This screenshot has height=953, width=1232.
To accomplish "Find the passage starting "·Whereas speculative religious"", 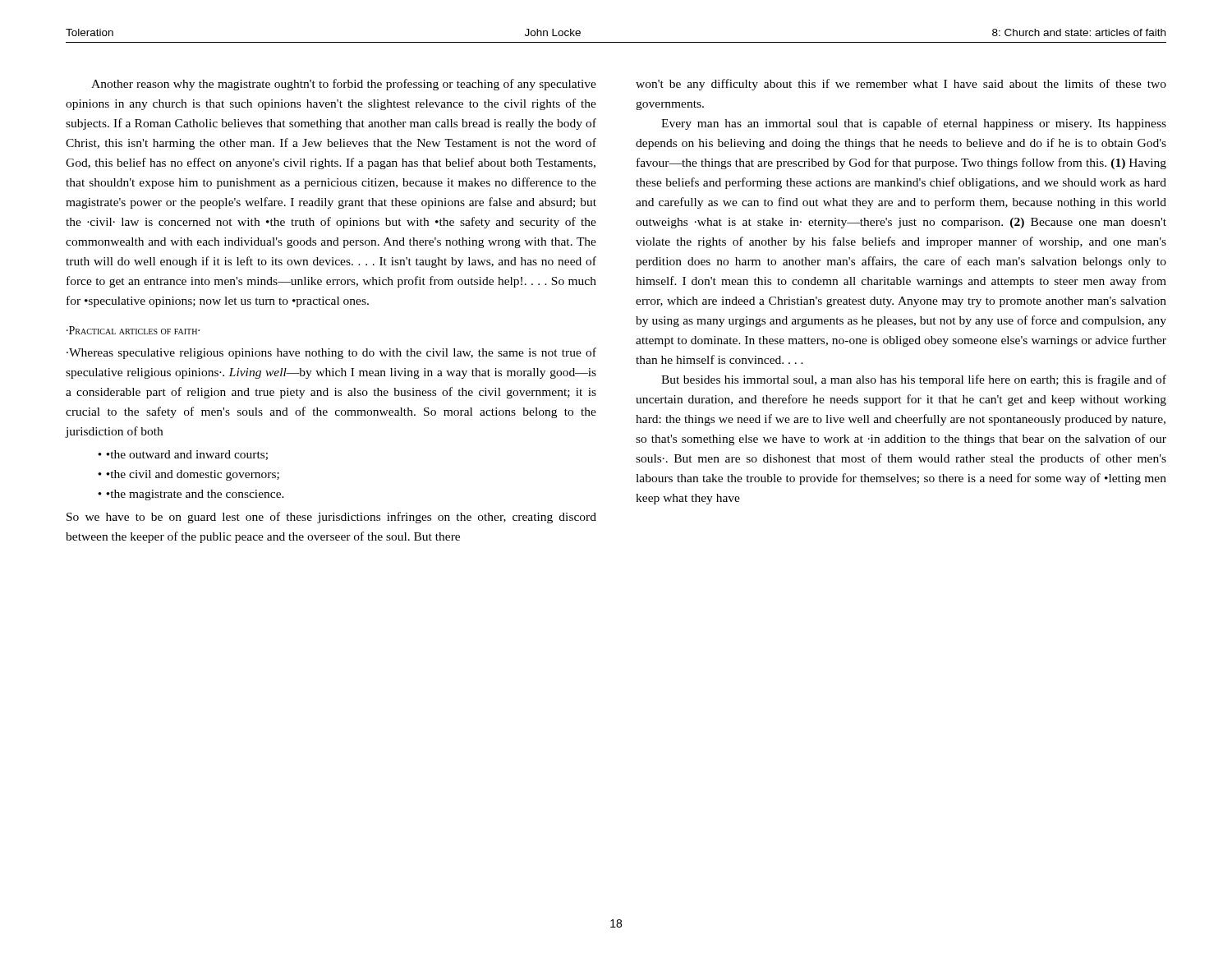I will (331, 392).
